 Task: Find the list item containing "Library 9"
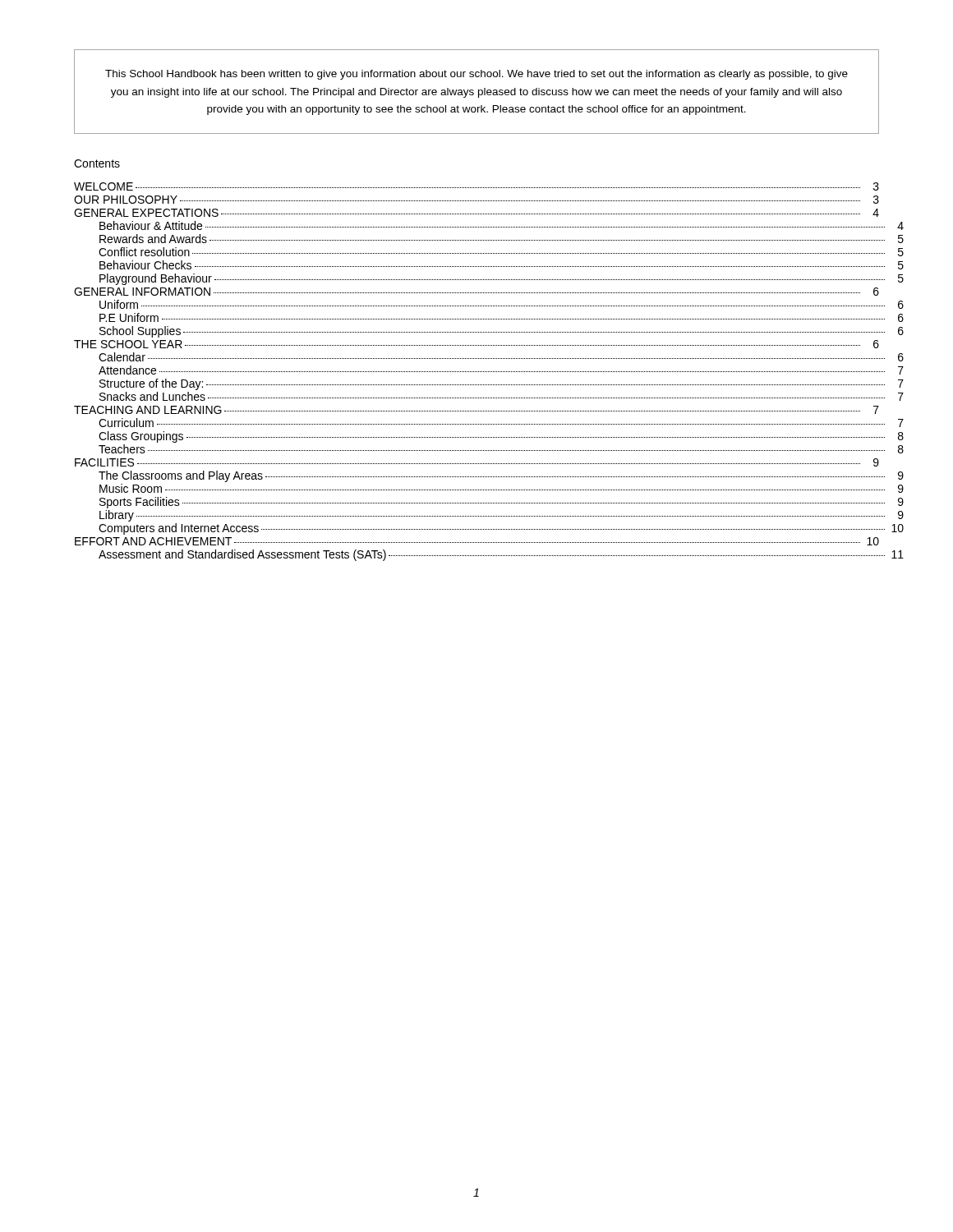(x=501, y=515)
